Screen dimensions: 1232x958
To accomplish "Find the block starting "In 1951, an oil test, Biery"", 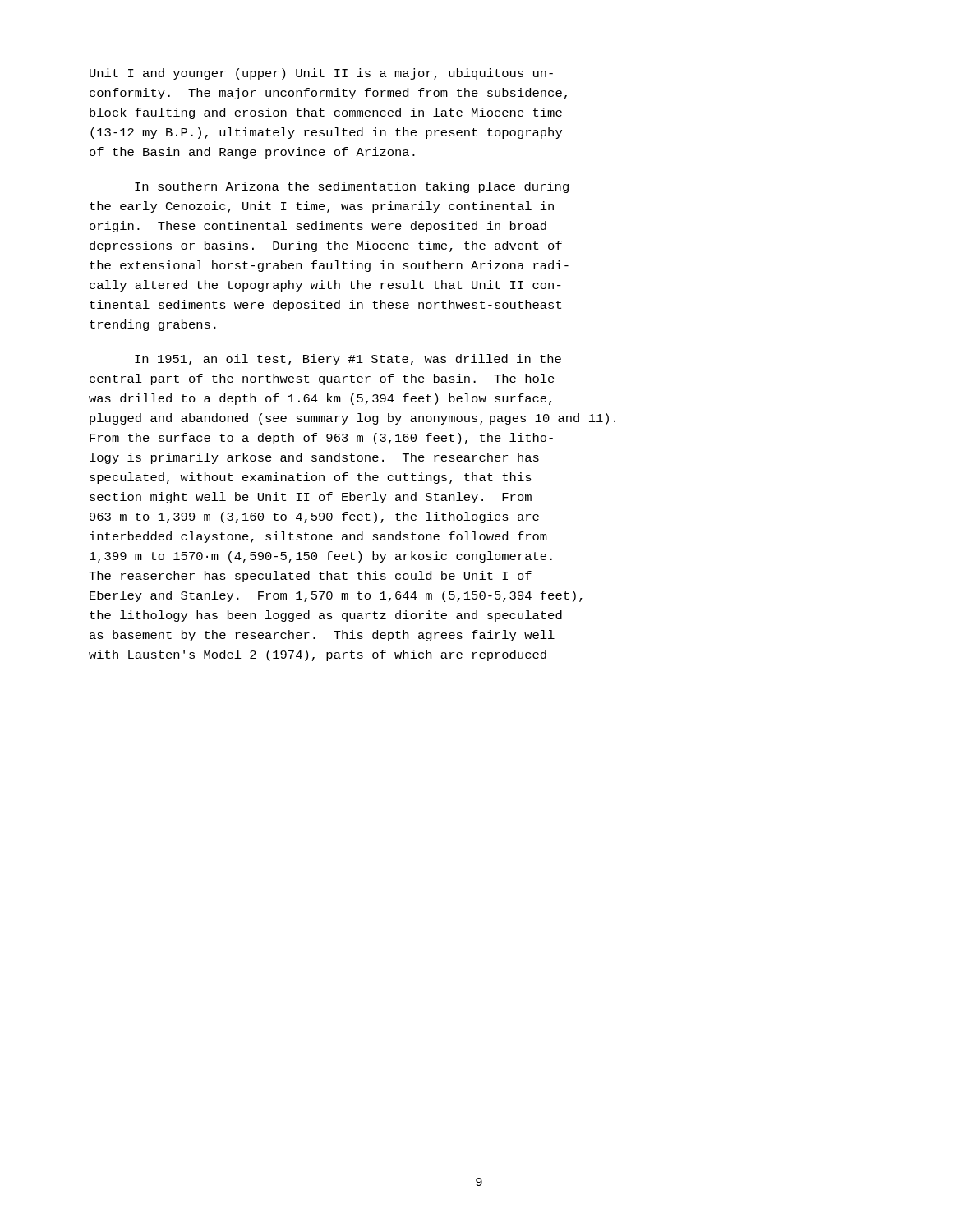I will click(x=479, y=507).
